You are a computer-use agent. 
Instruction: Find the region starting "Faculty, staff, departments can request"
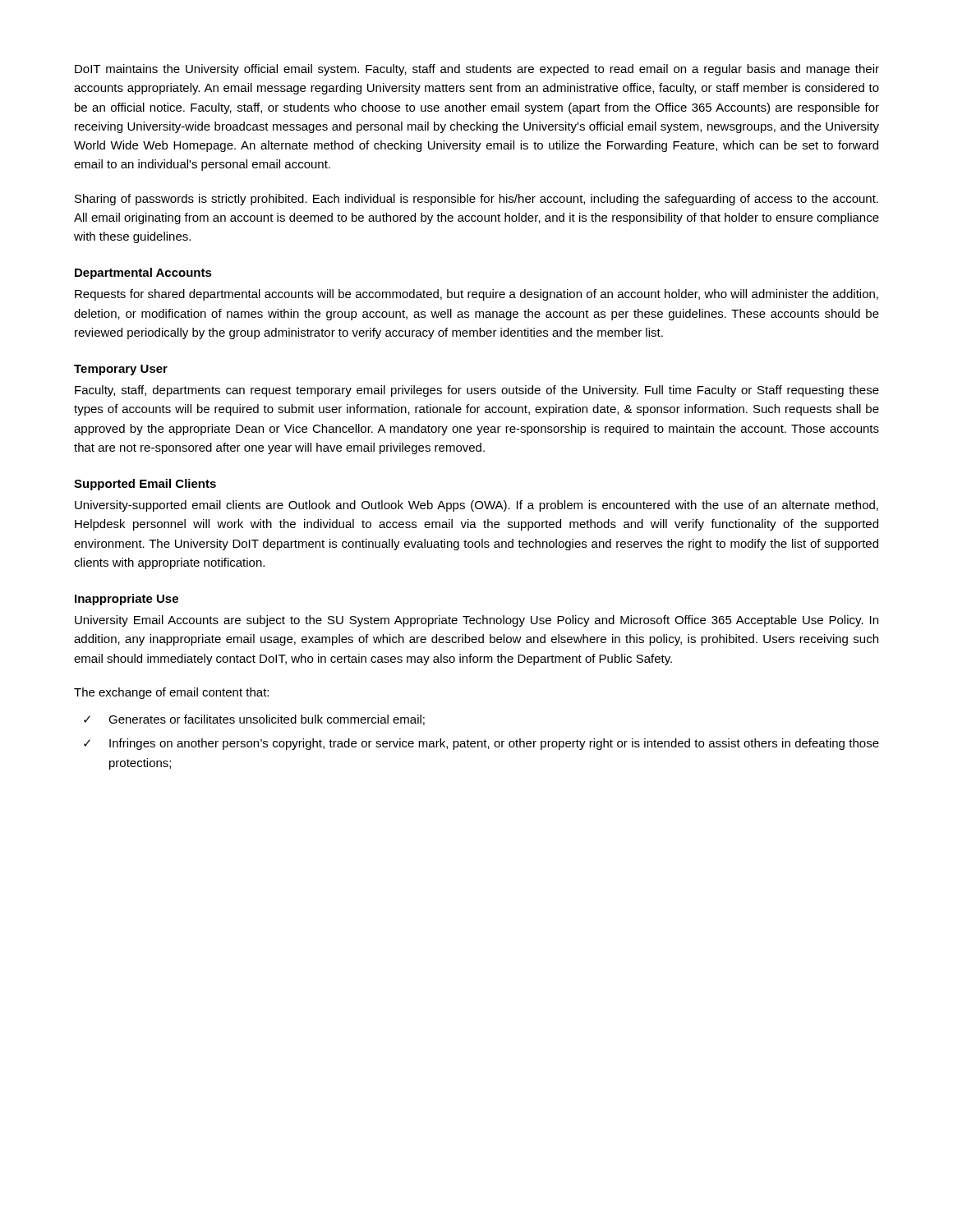[x=476, y=418]
